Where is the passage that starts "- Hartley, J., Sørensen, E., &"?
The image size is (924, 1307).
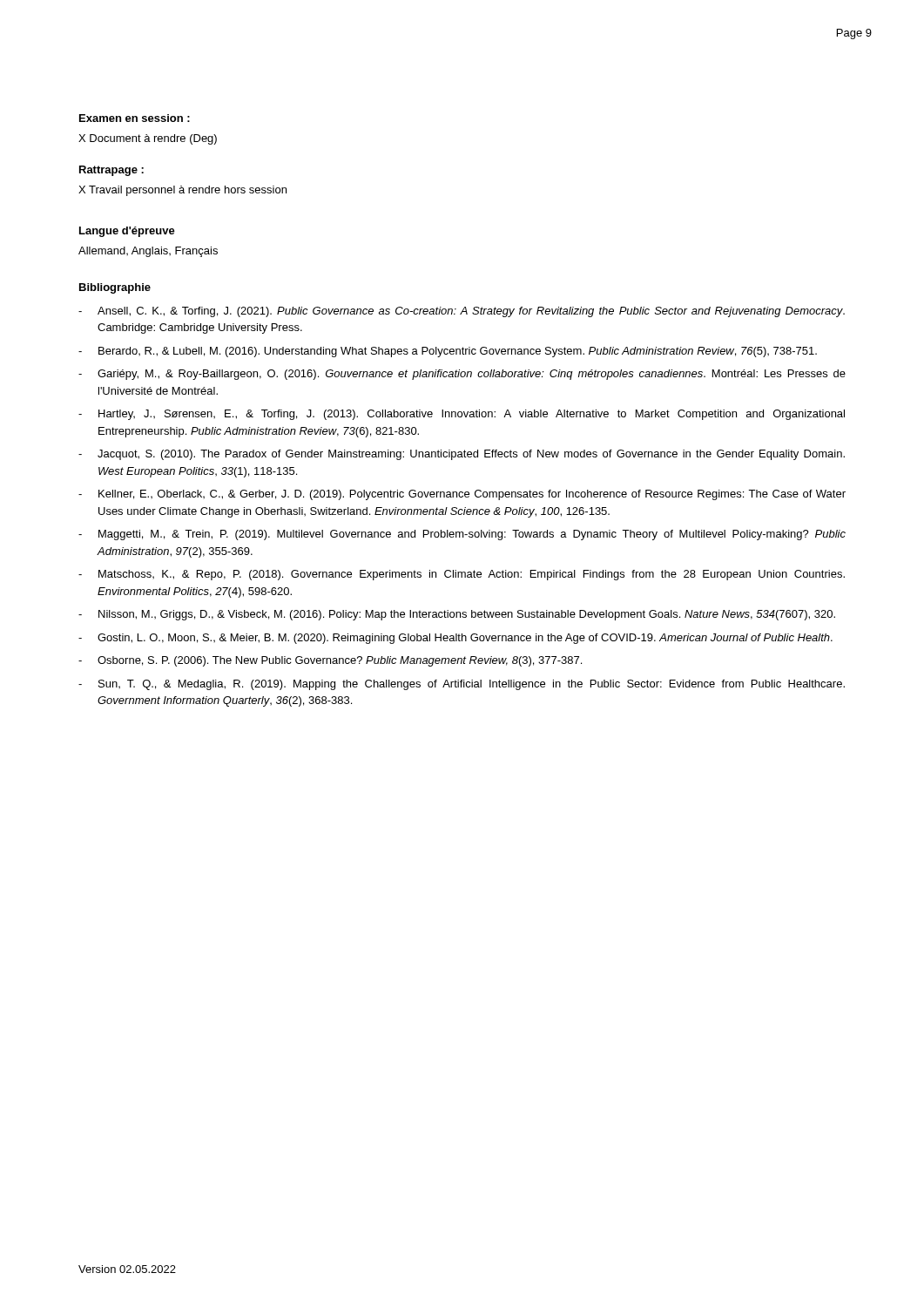point(462,422)
